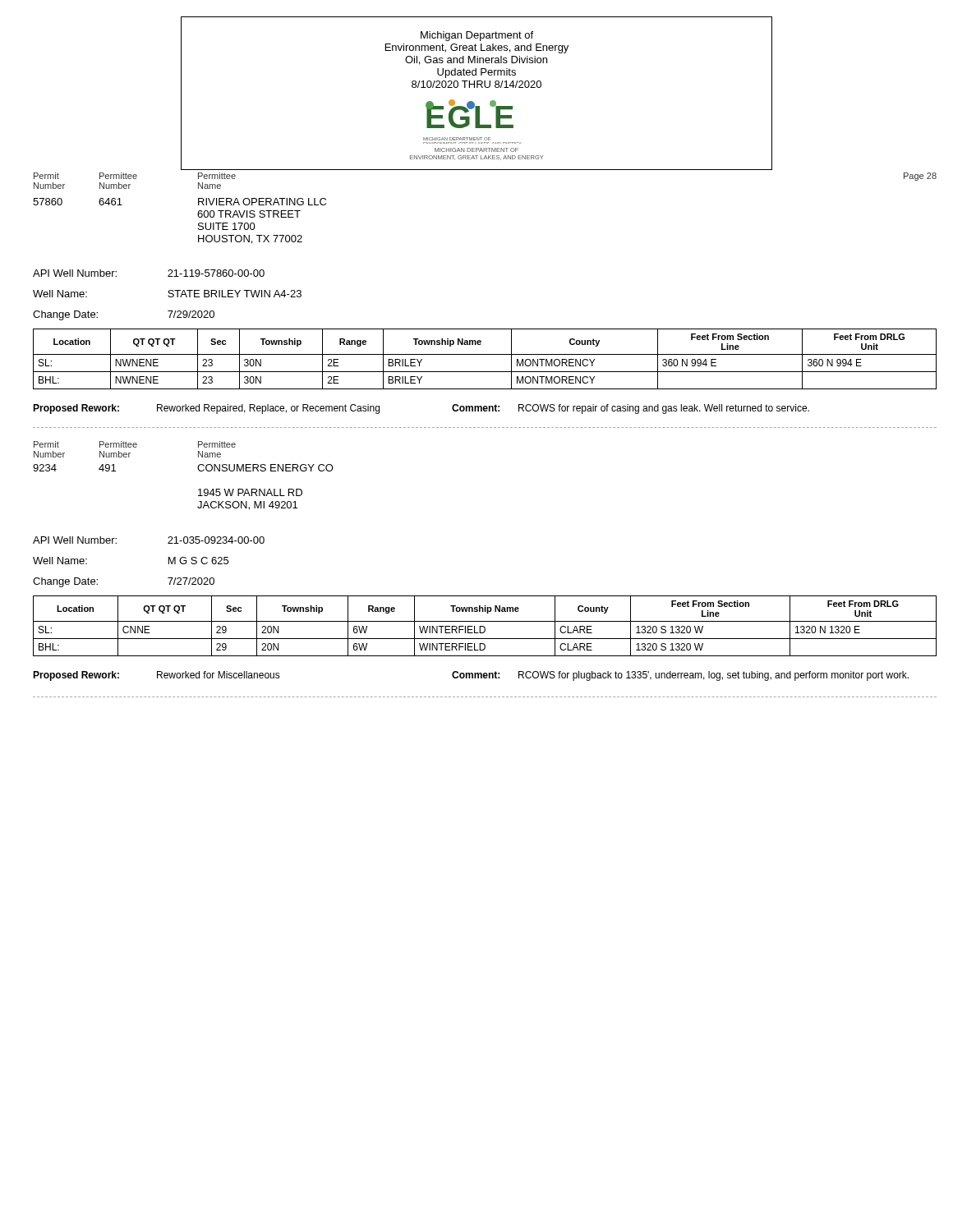953x1232 pixels.
Task: Click the passage that begins "Proposed Rework: Reworked for Miscellaneous Comment:"
Action: [x=485, y=675]
